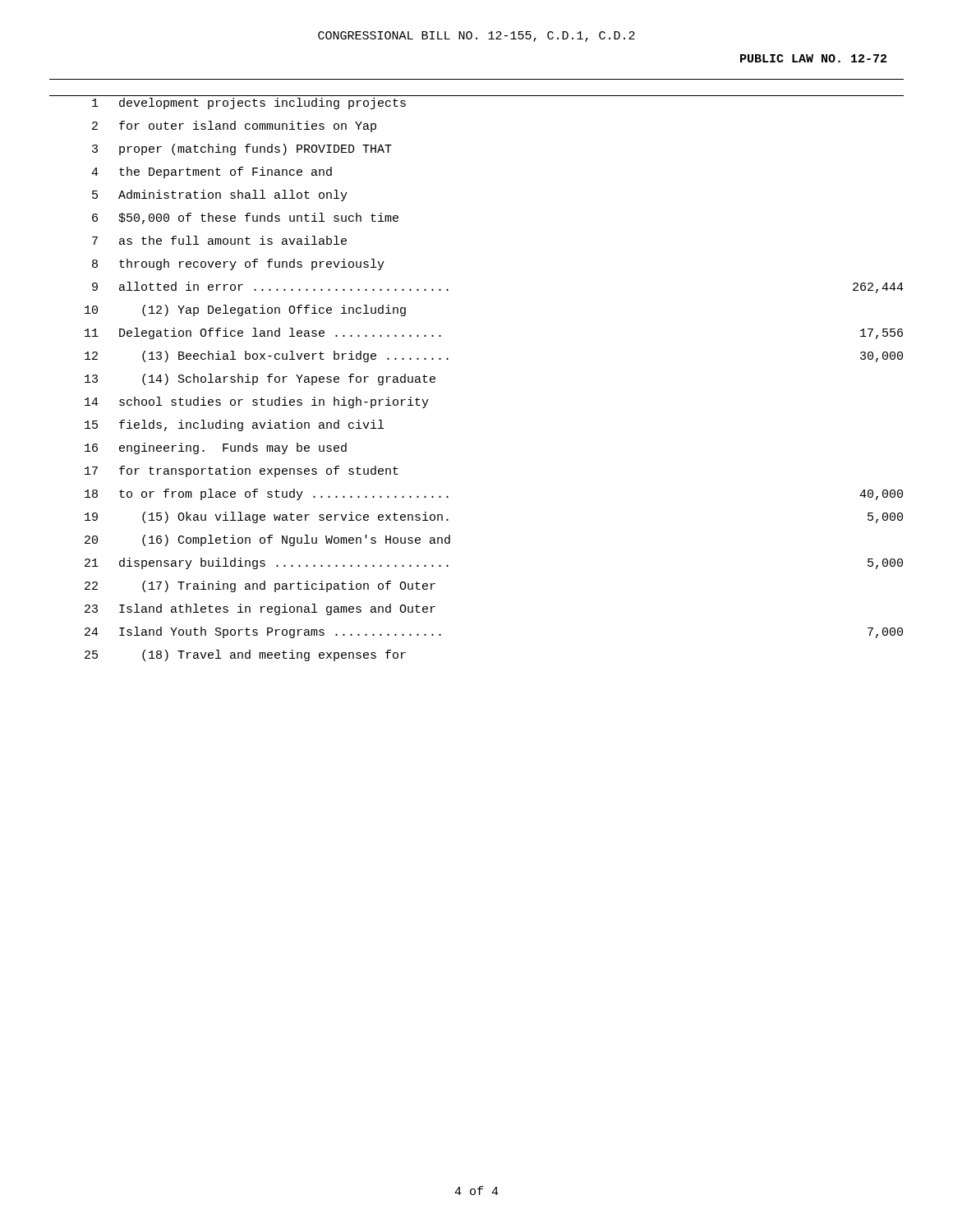Navigate to the element starting "3 proper (matching"

tap(242, 149)
